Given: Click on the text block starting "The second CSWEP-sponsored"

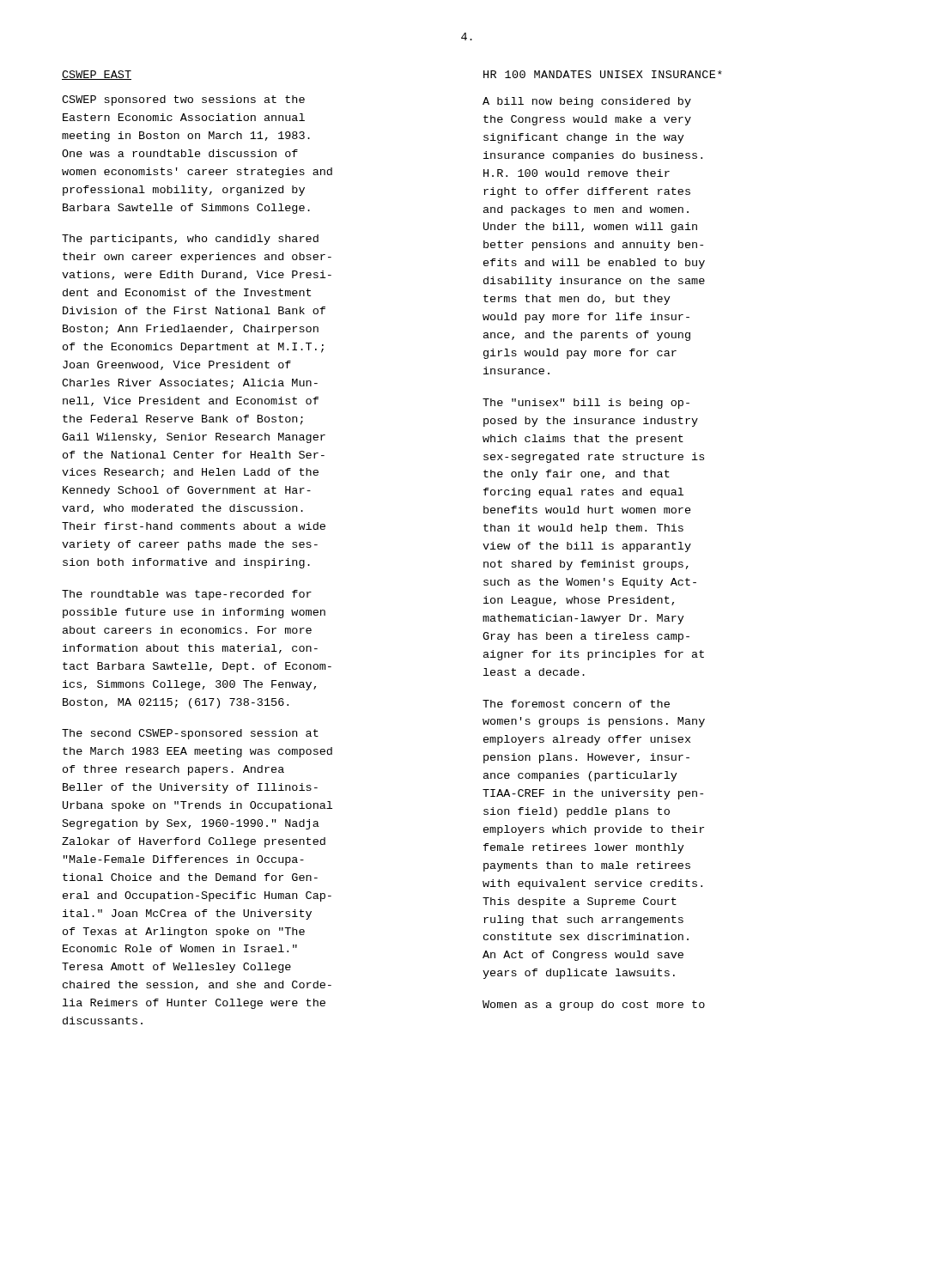Looking at the screenshot, I should 197,878.
